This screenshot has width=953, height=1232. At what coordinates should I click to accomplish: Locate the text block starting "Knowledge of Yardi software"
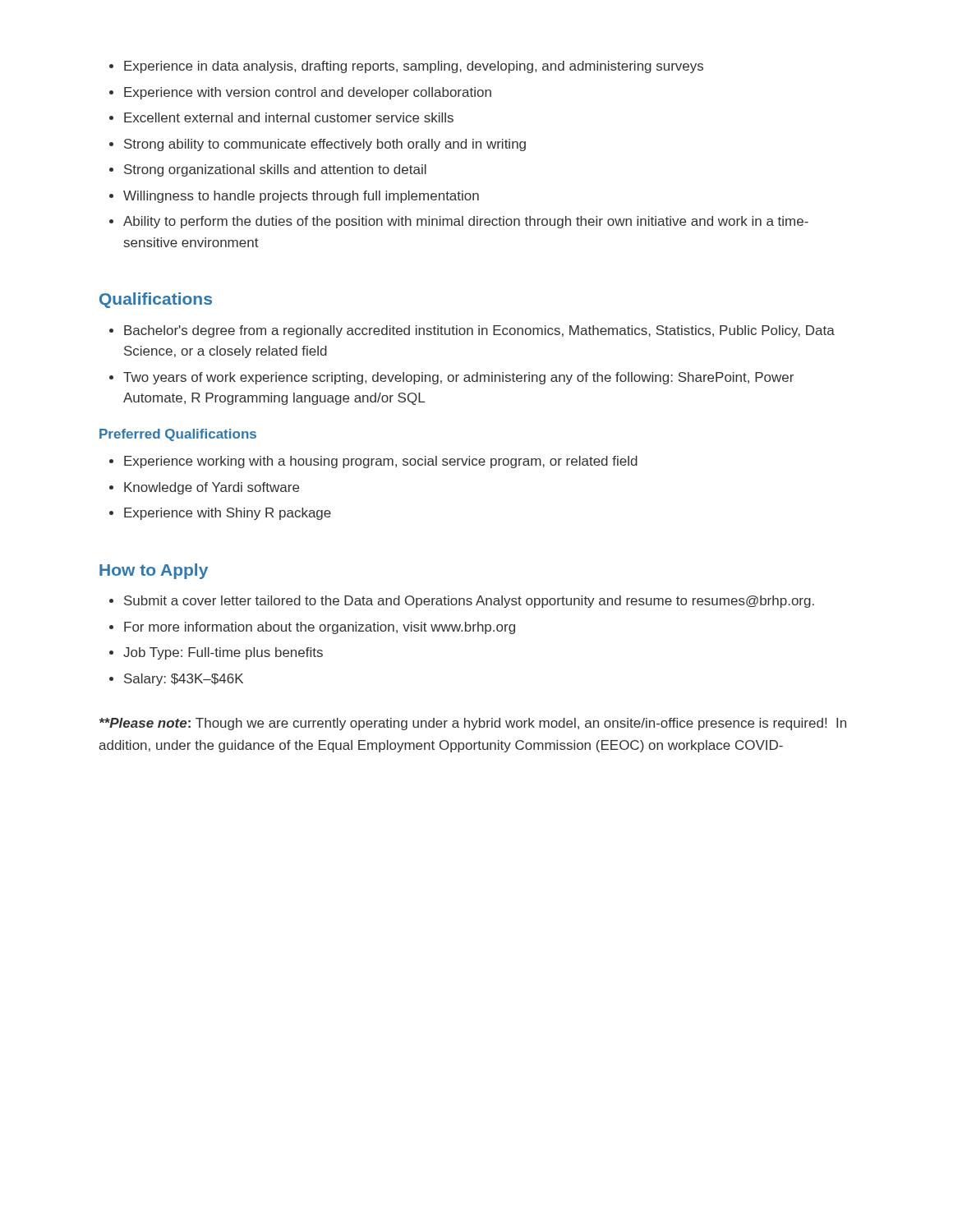(211, 487)
